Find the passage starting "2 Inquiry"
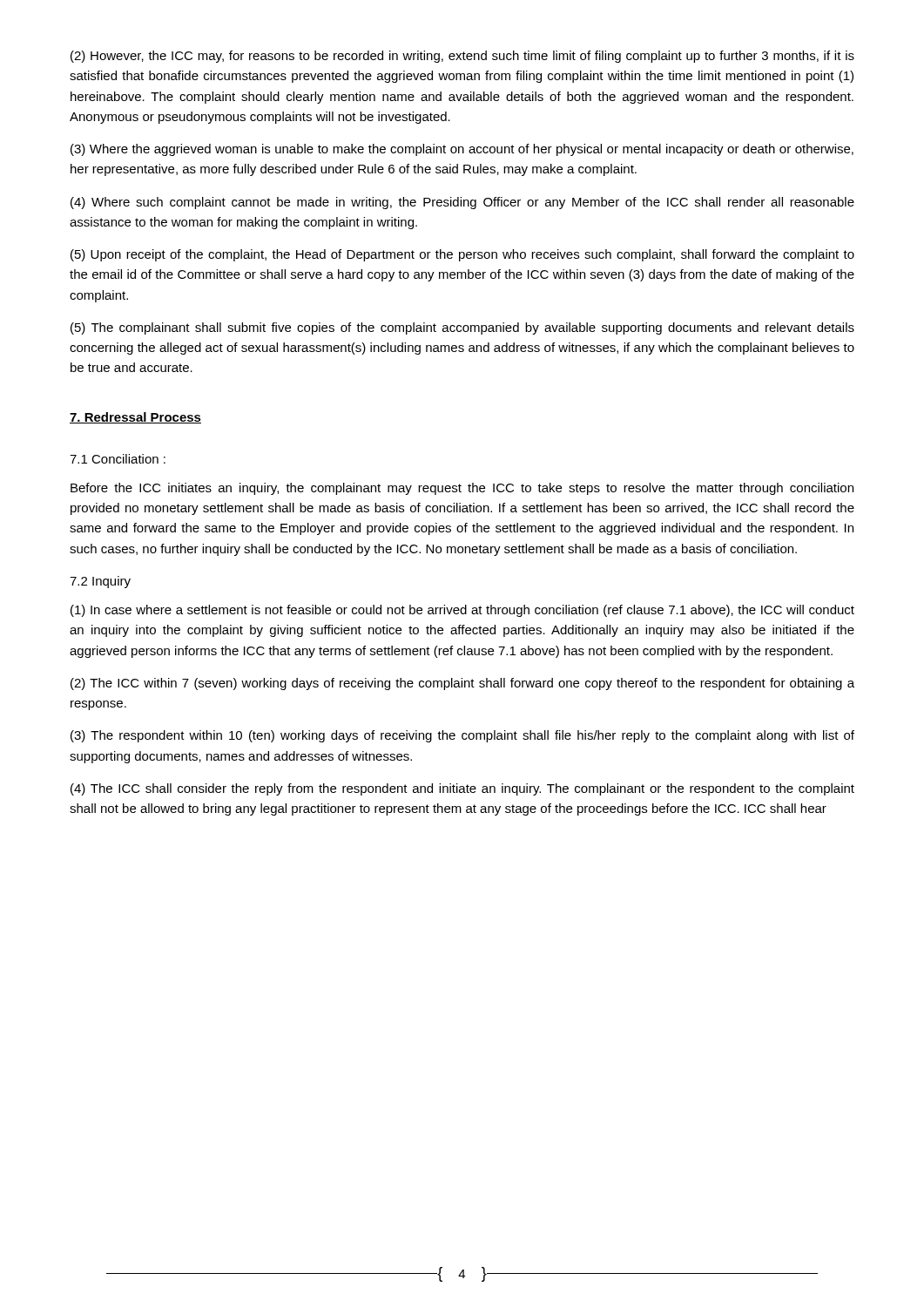This screenshot has width=924, height=1307. click(100, 581)
